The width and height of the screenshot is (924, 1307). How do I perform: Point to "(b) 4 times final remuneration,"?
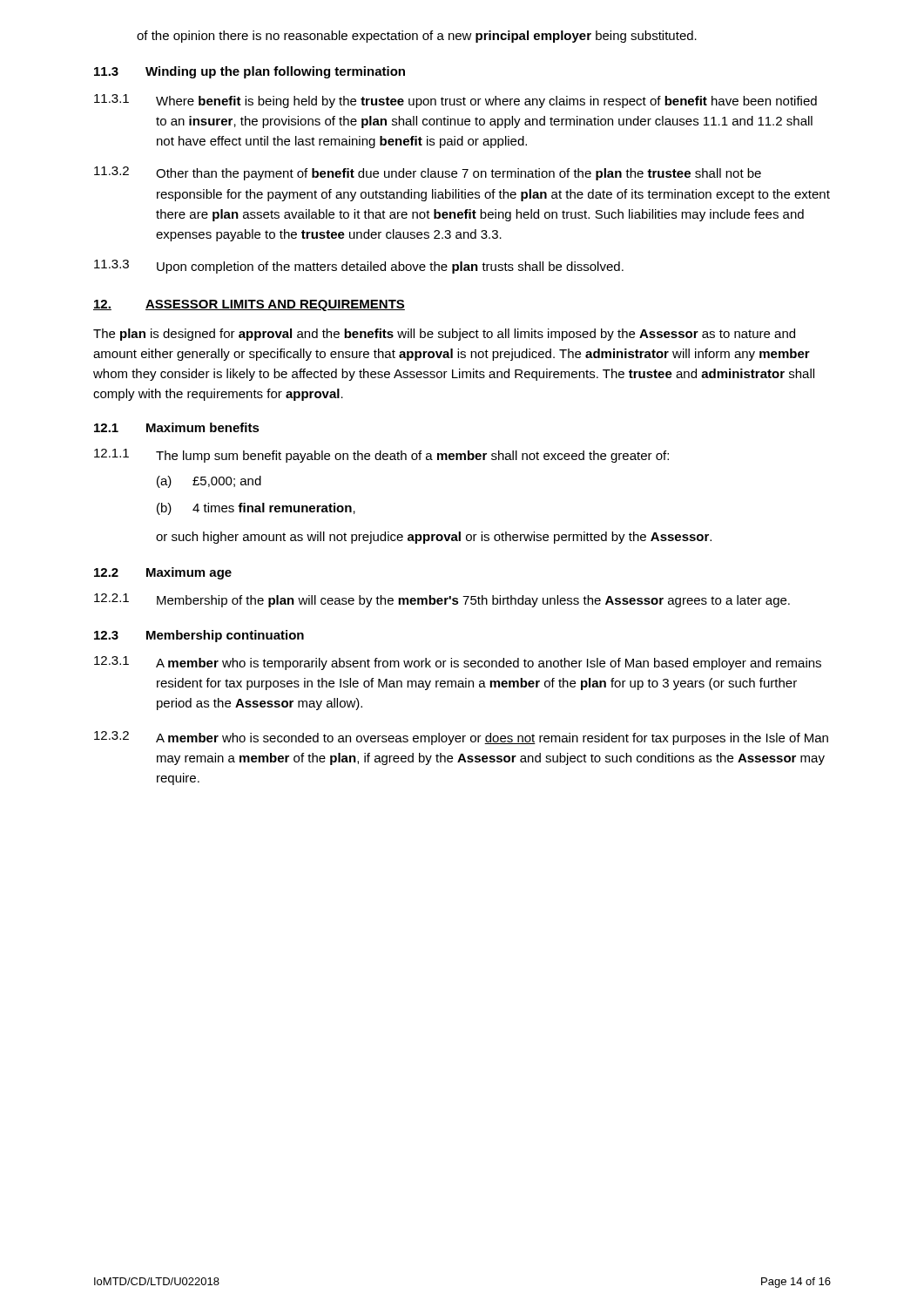coord(256,508)
